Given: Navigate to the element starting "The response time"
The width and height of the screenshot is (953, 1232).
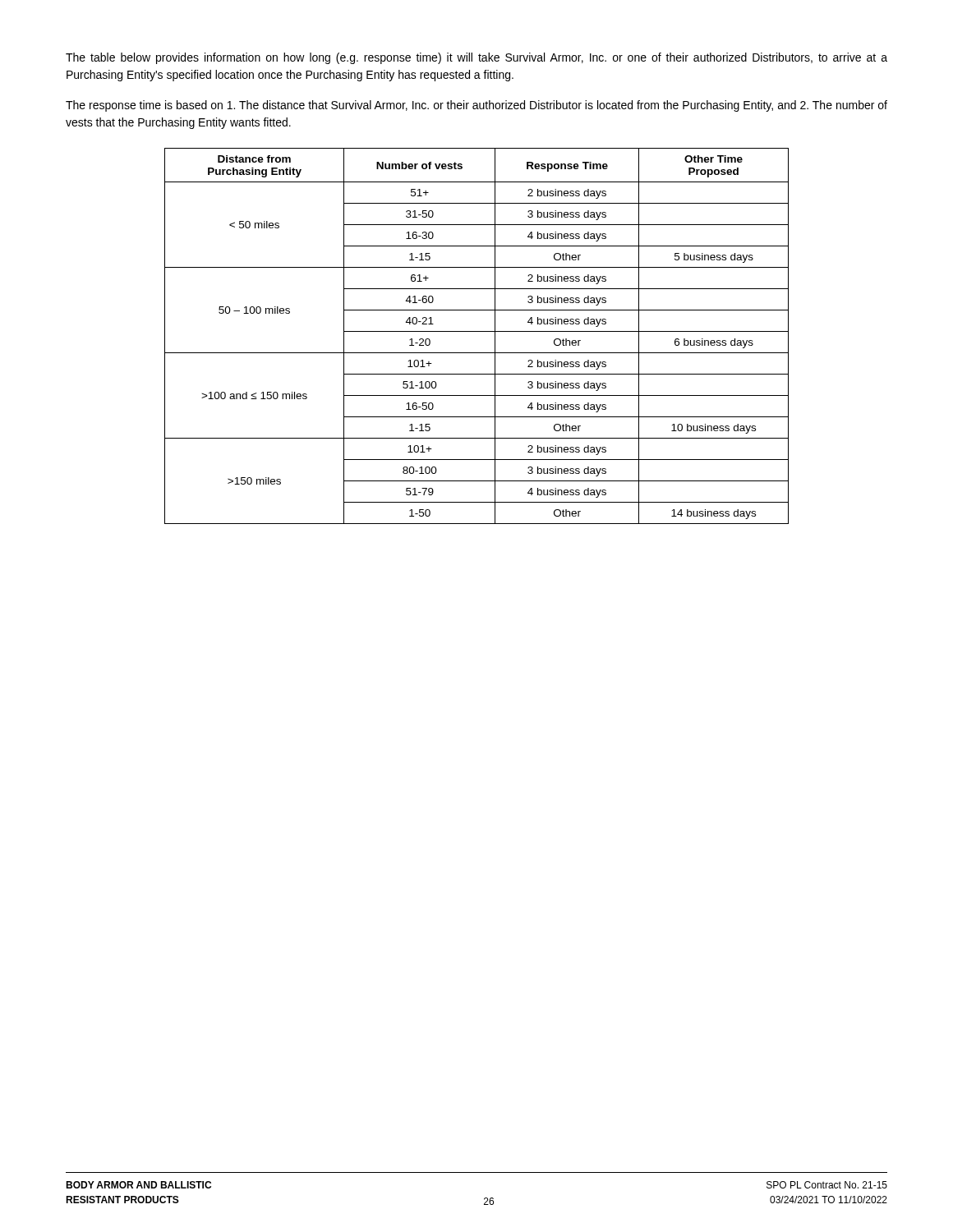Looking at the screenshot, I should point(476,114).
